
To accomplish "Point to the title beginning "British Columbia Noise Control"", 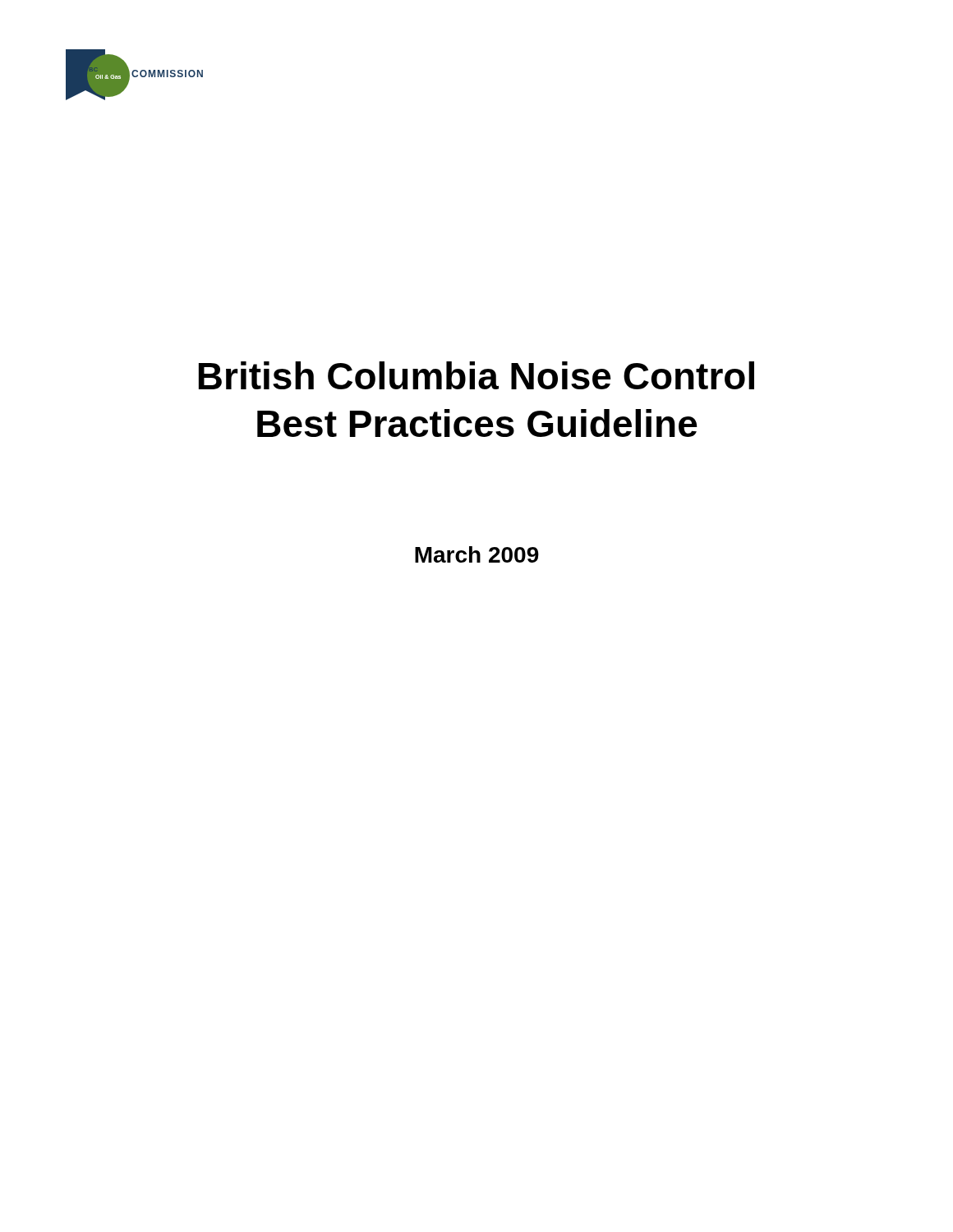I will point(476,400).
